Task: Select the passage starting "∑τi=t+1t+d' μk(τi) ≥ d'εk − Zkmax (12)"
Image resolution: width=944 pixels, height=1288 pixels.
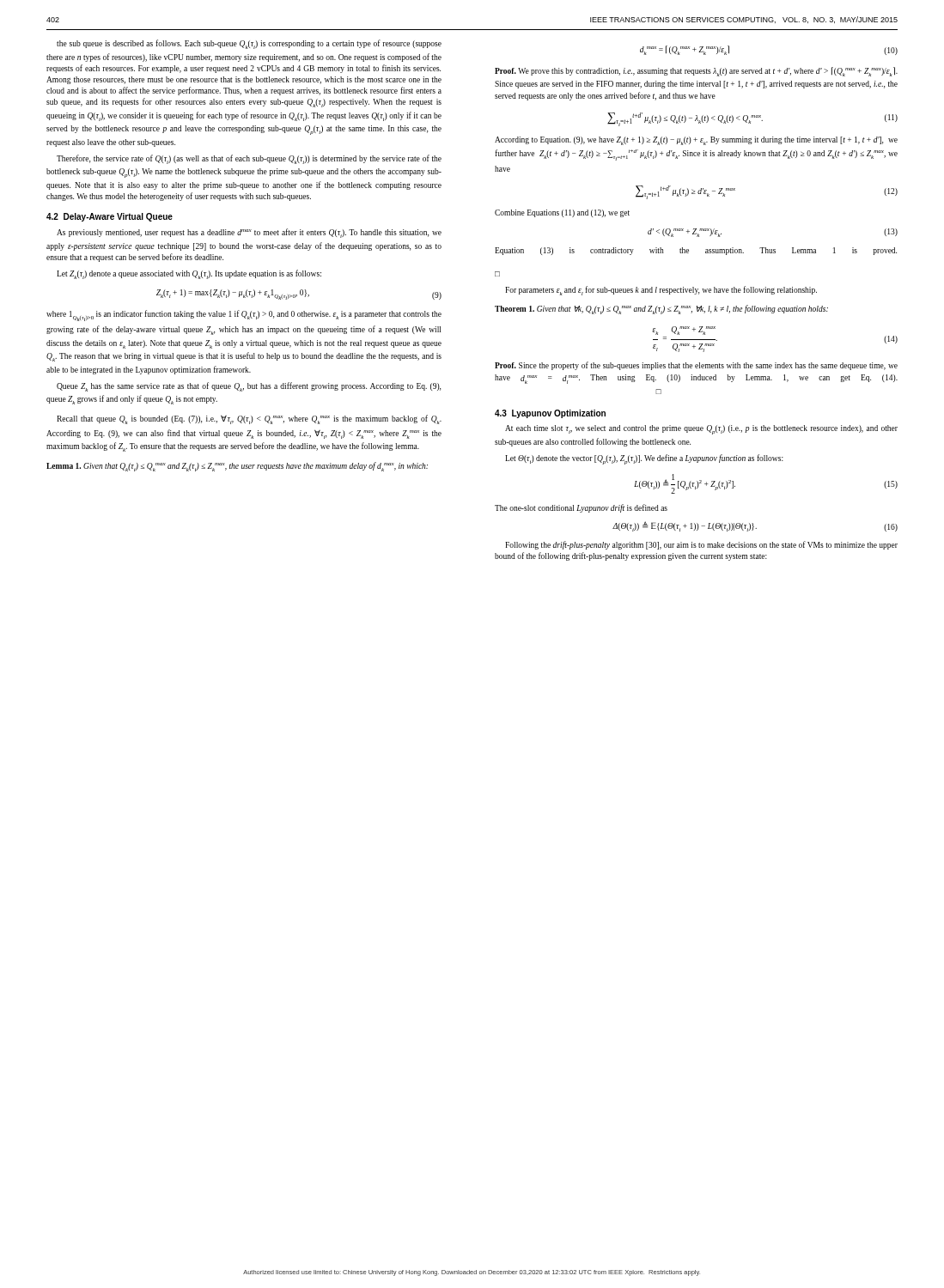Action: [696, 192]
